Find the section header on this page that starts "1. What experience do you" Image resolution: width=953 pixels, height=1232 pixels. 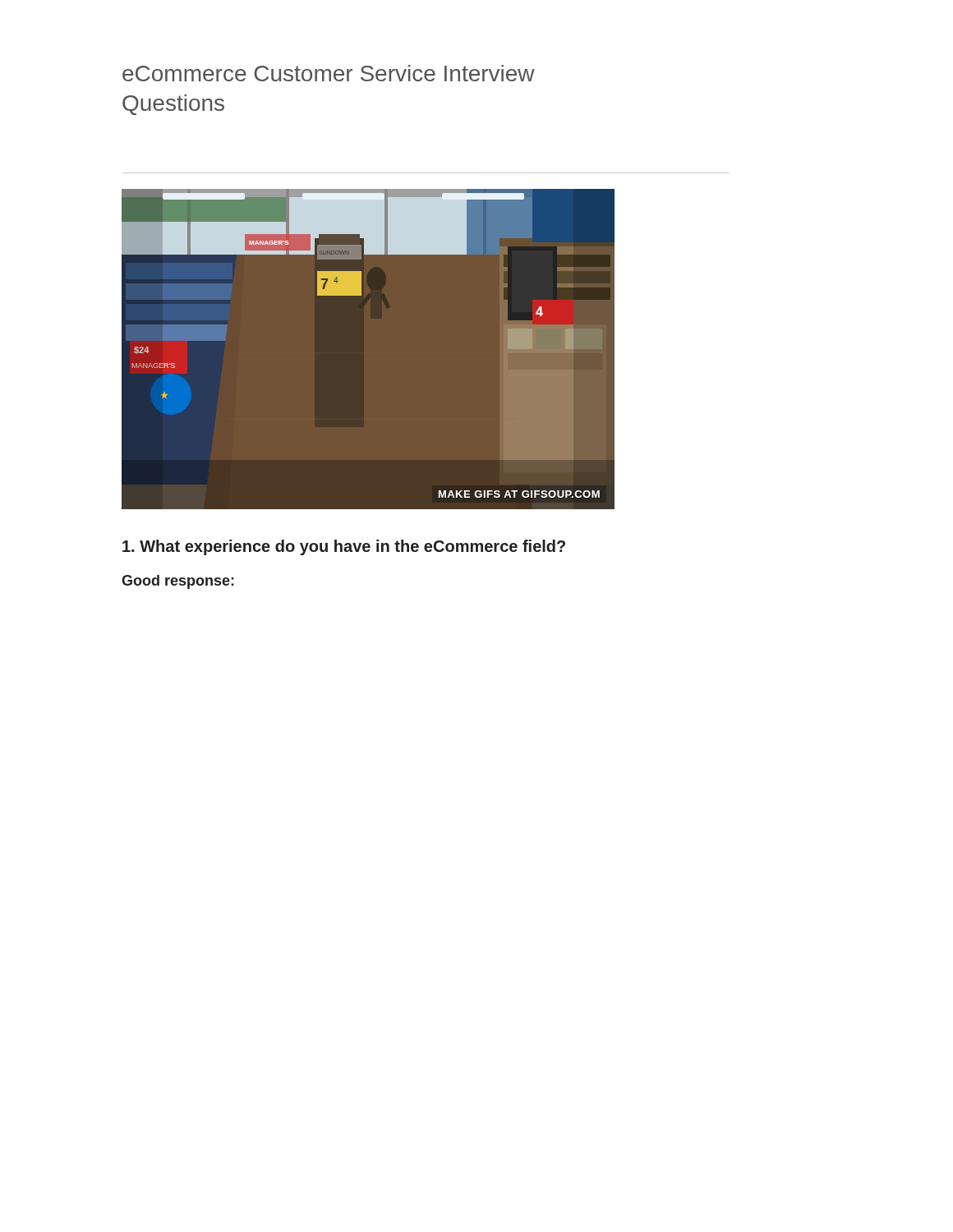(x=417, y=563)
